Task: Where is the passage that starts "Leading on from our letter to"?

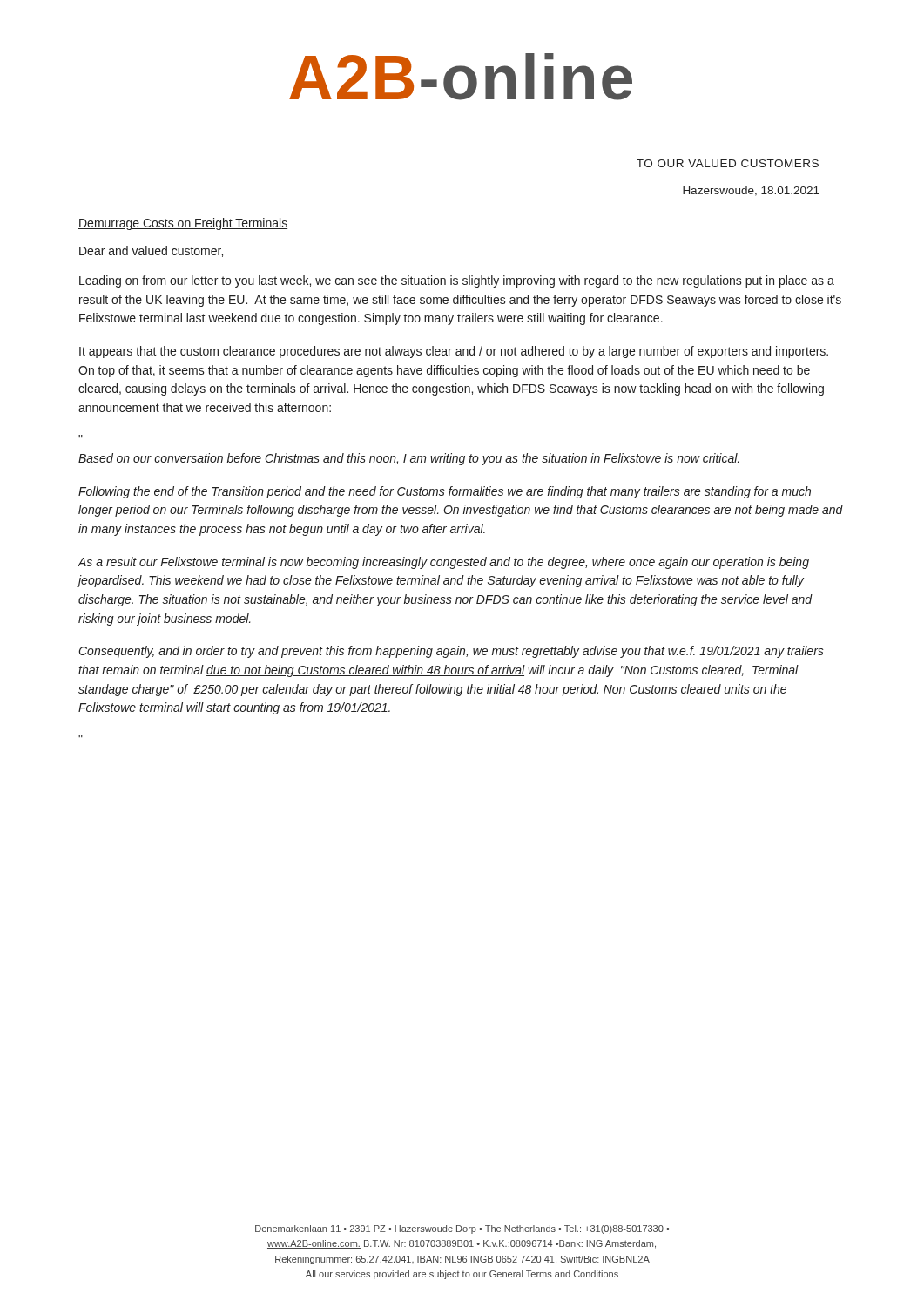Action: click(x=460, y=299)
